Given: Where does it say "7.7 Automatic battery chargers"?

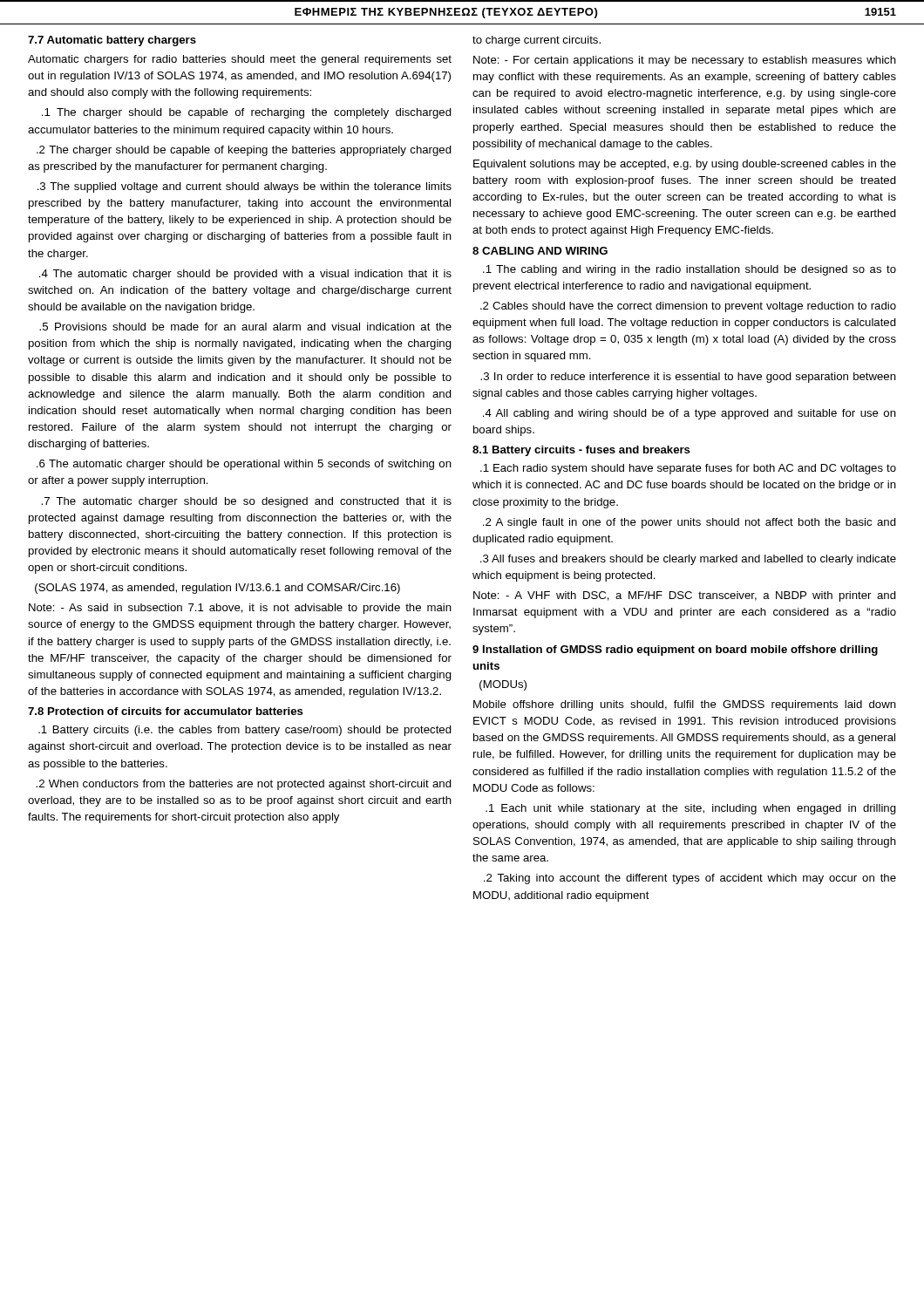Looking at the screenshot, I should coord(112,40).
